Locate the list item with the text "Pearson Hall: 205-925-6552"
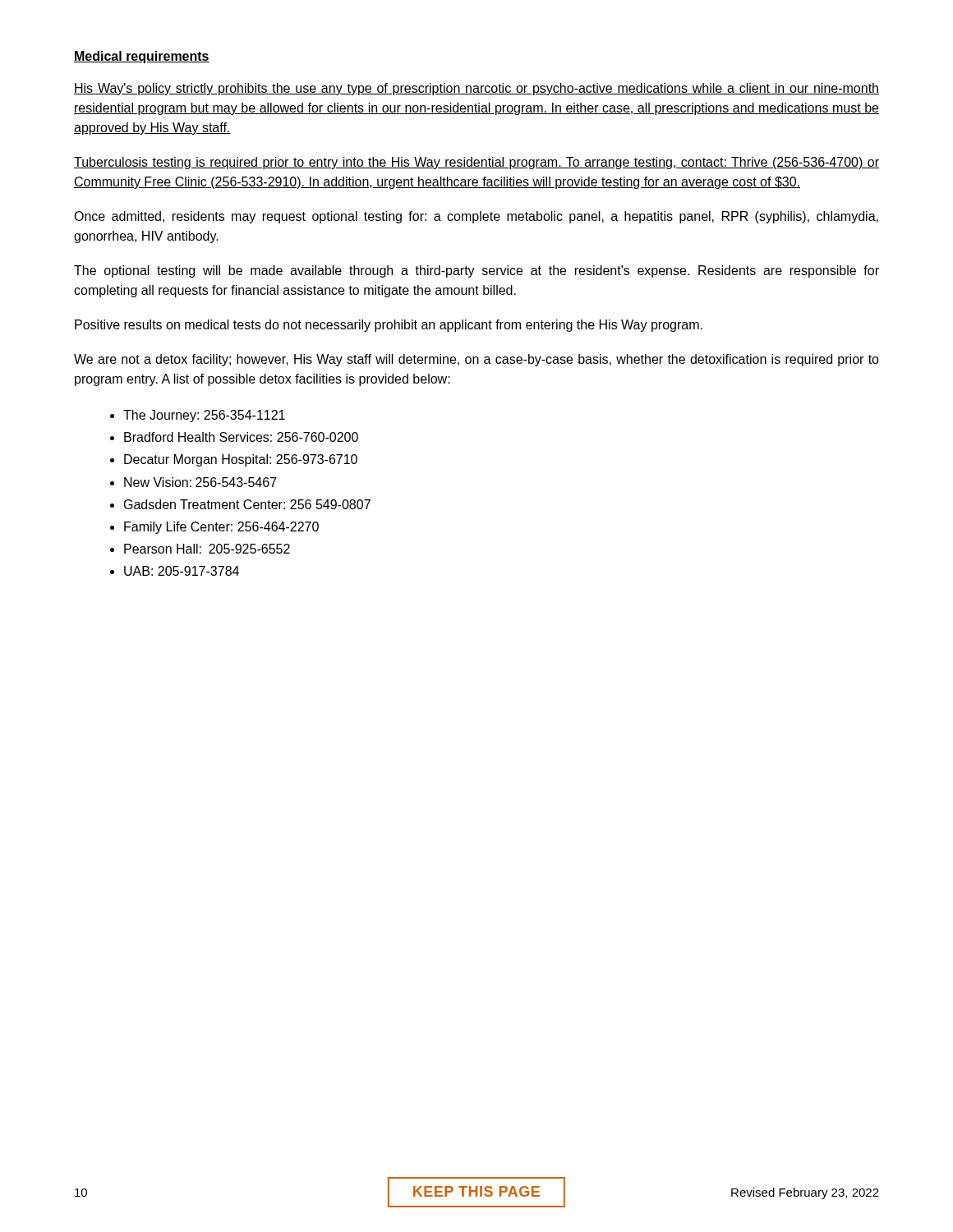953x1232 pixels. click(x=207, y=549)
